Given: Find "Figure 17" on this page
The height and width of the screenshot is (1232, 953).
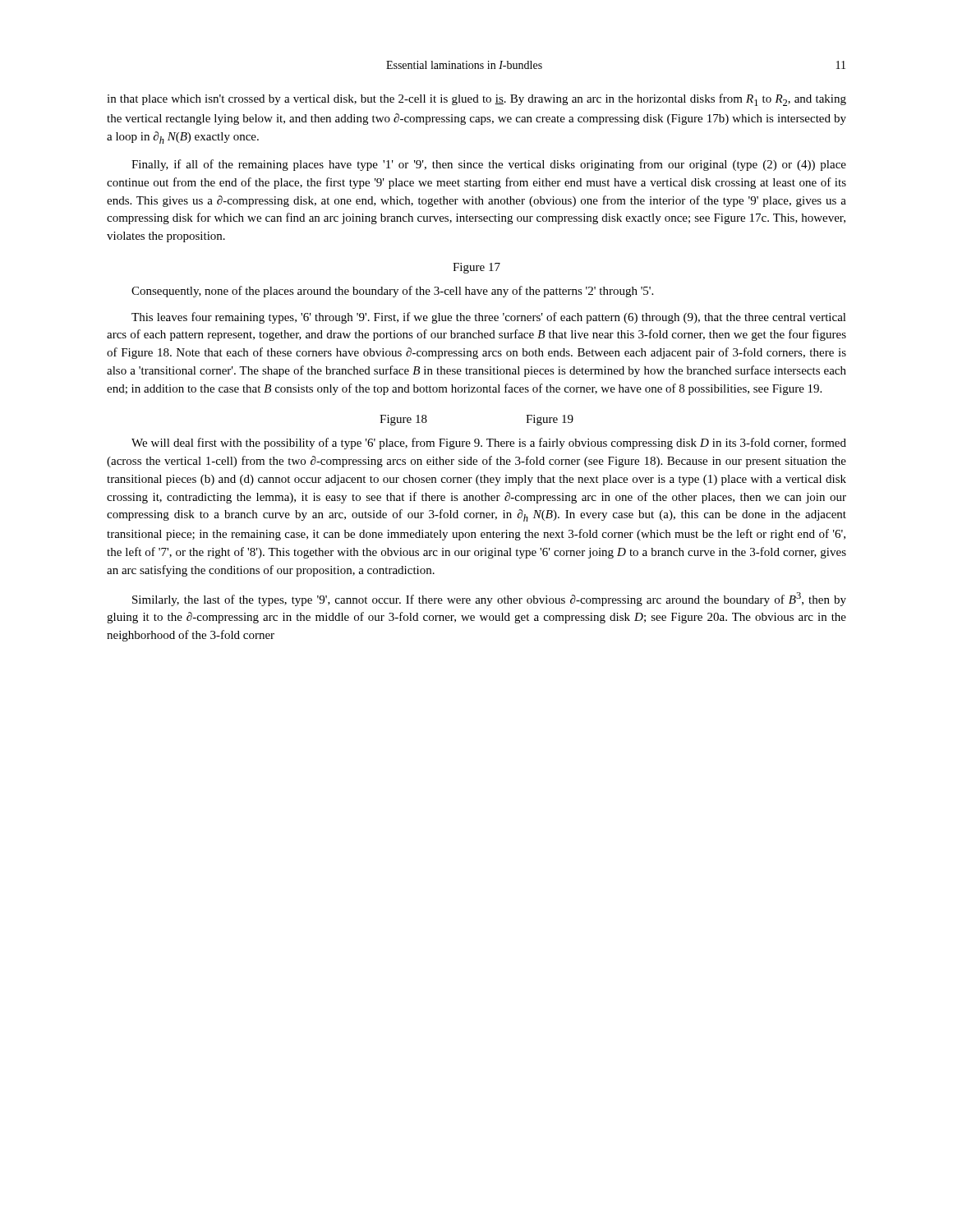Looking at the screenshot, I should point(476,267).
